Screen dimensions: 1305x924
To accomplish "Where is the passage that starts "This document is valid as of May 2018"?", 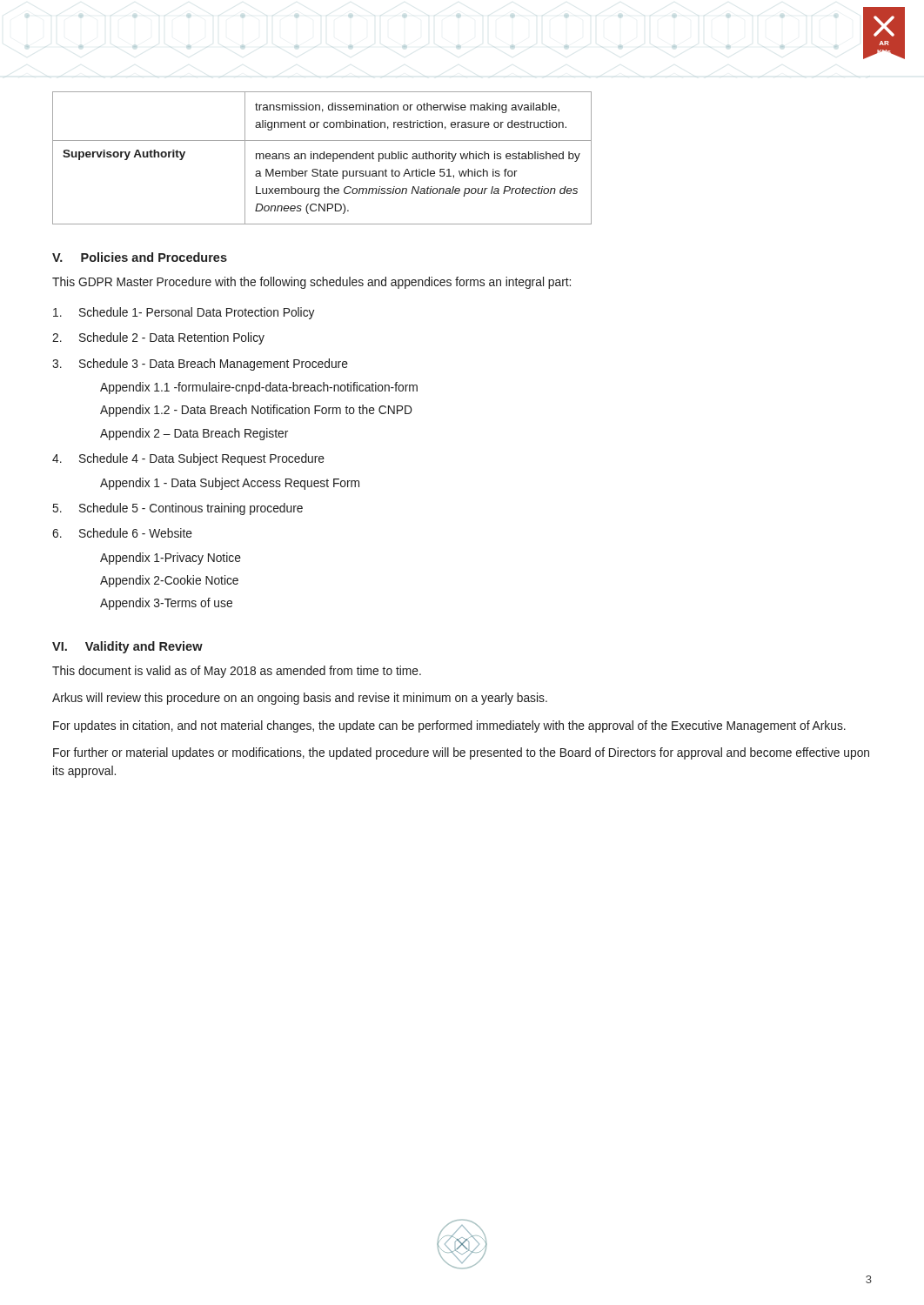I will (x=237, y=671).
